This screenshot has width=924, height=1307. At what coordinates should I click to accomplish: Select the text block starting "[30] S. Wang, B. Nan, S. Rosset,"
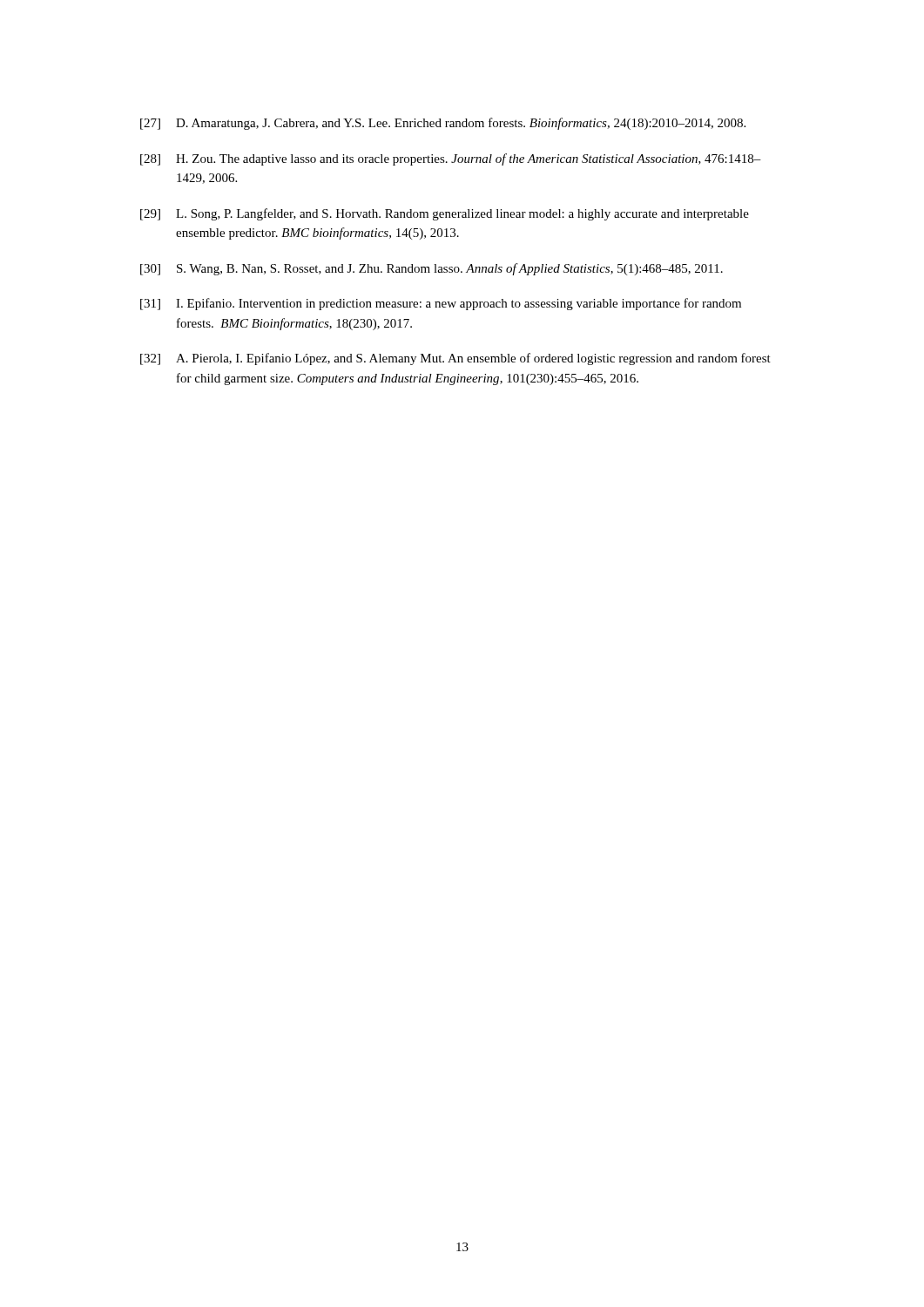point(462,268)
